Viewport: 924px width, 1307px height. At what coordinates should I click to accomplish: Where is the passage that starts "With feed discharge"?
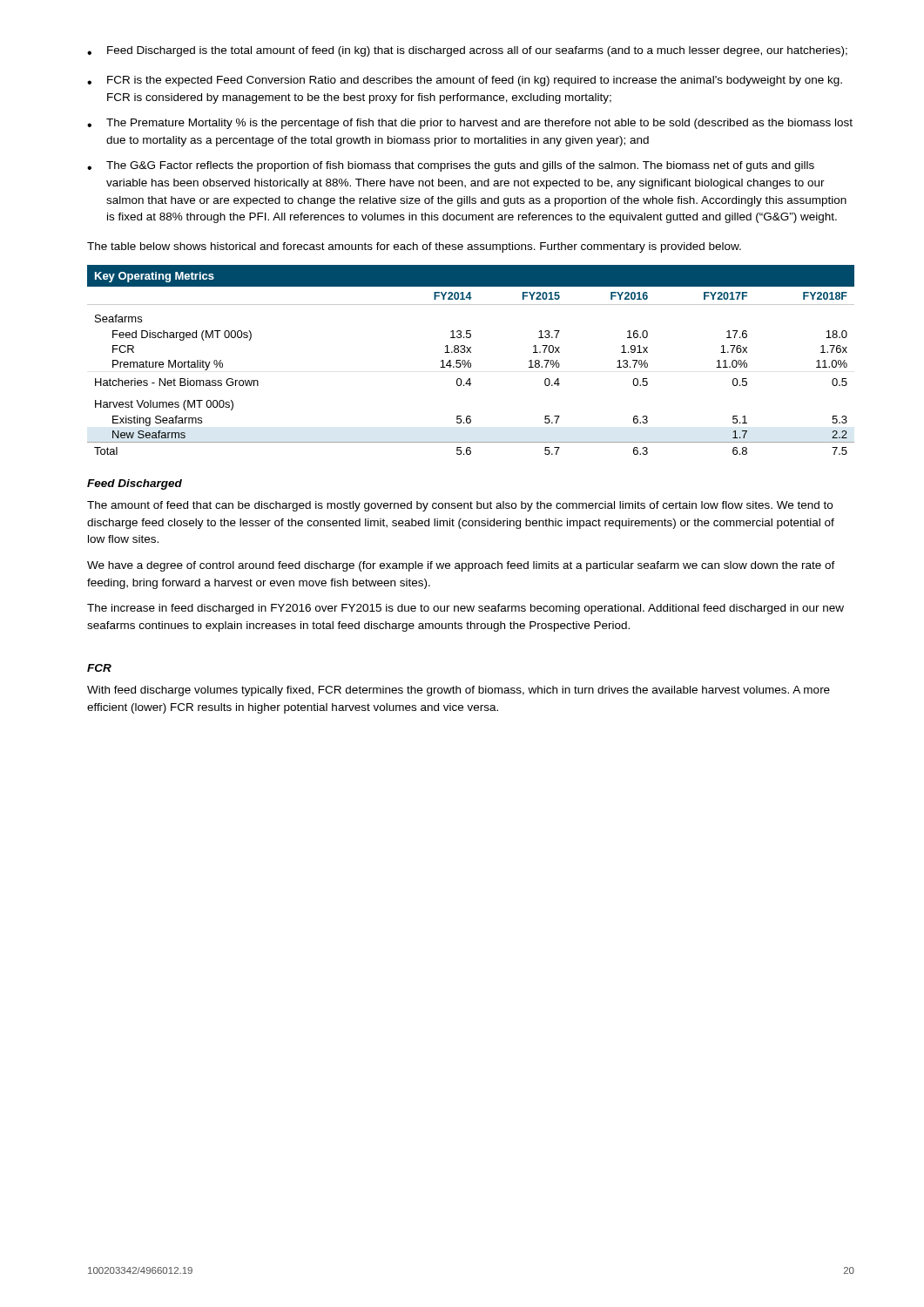pyautogui.click(x=459, y=698)
